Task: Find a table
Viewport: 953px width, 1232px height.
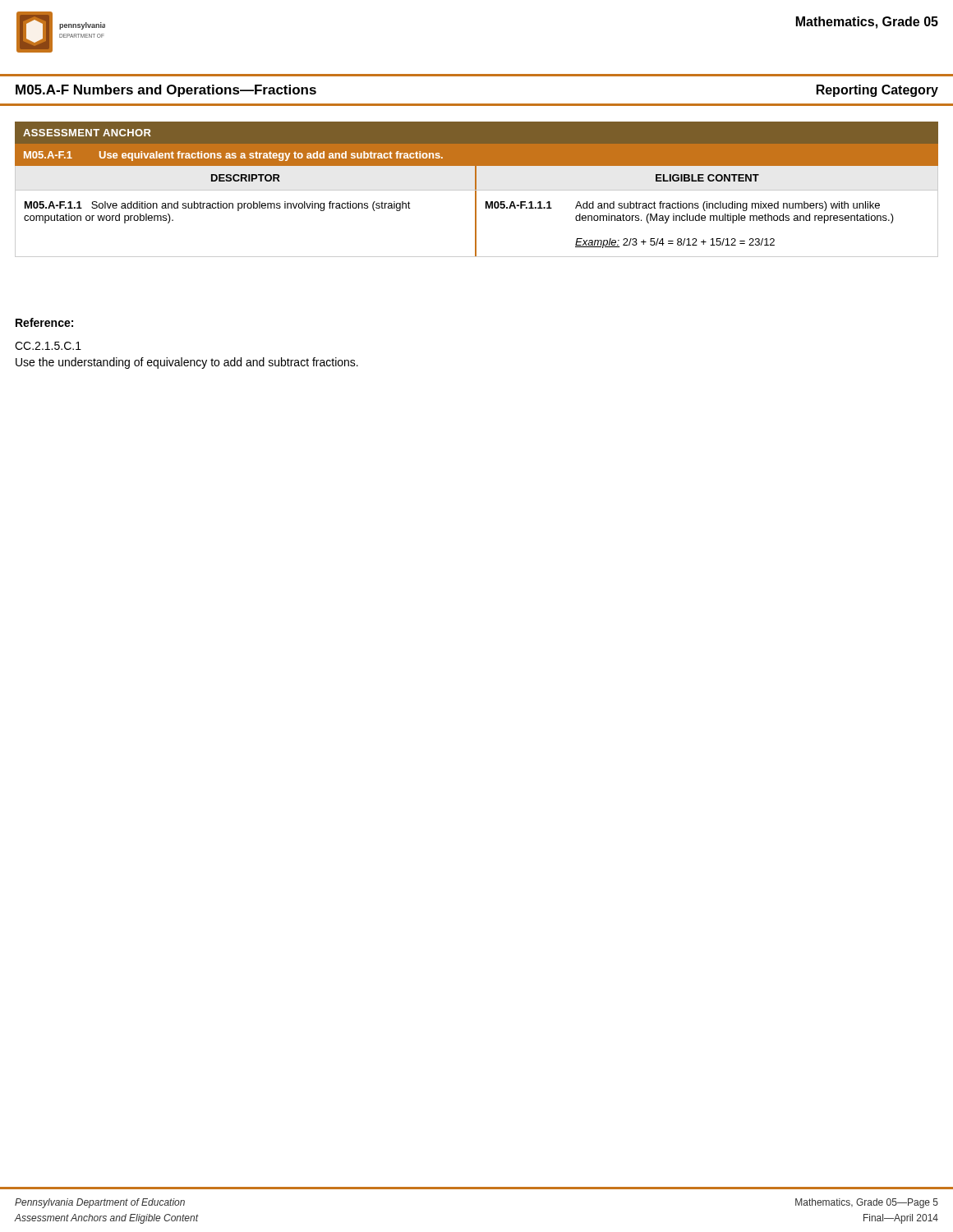Action: pos(476,189)
